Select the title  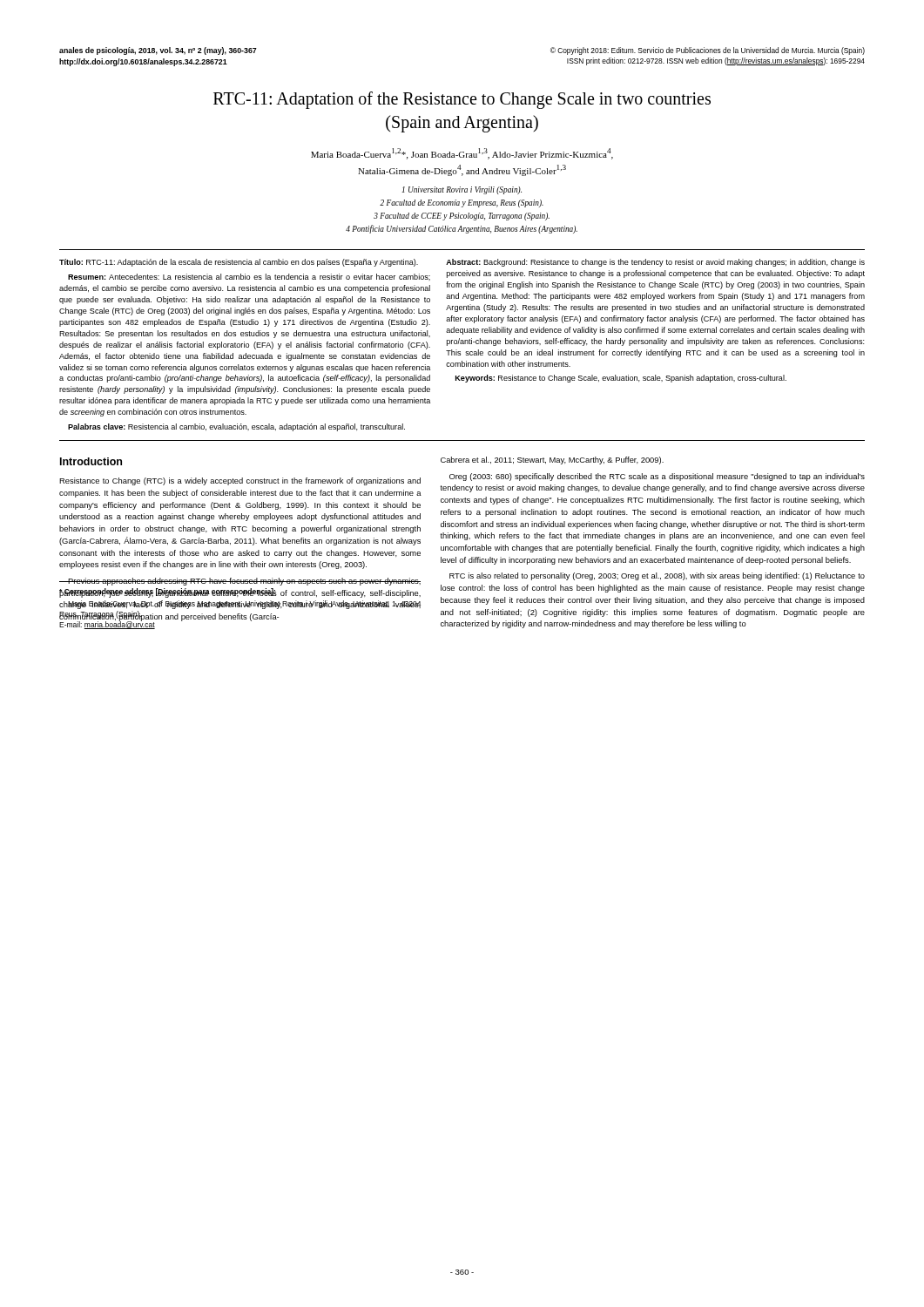point(462,110)
